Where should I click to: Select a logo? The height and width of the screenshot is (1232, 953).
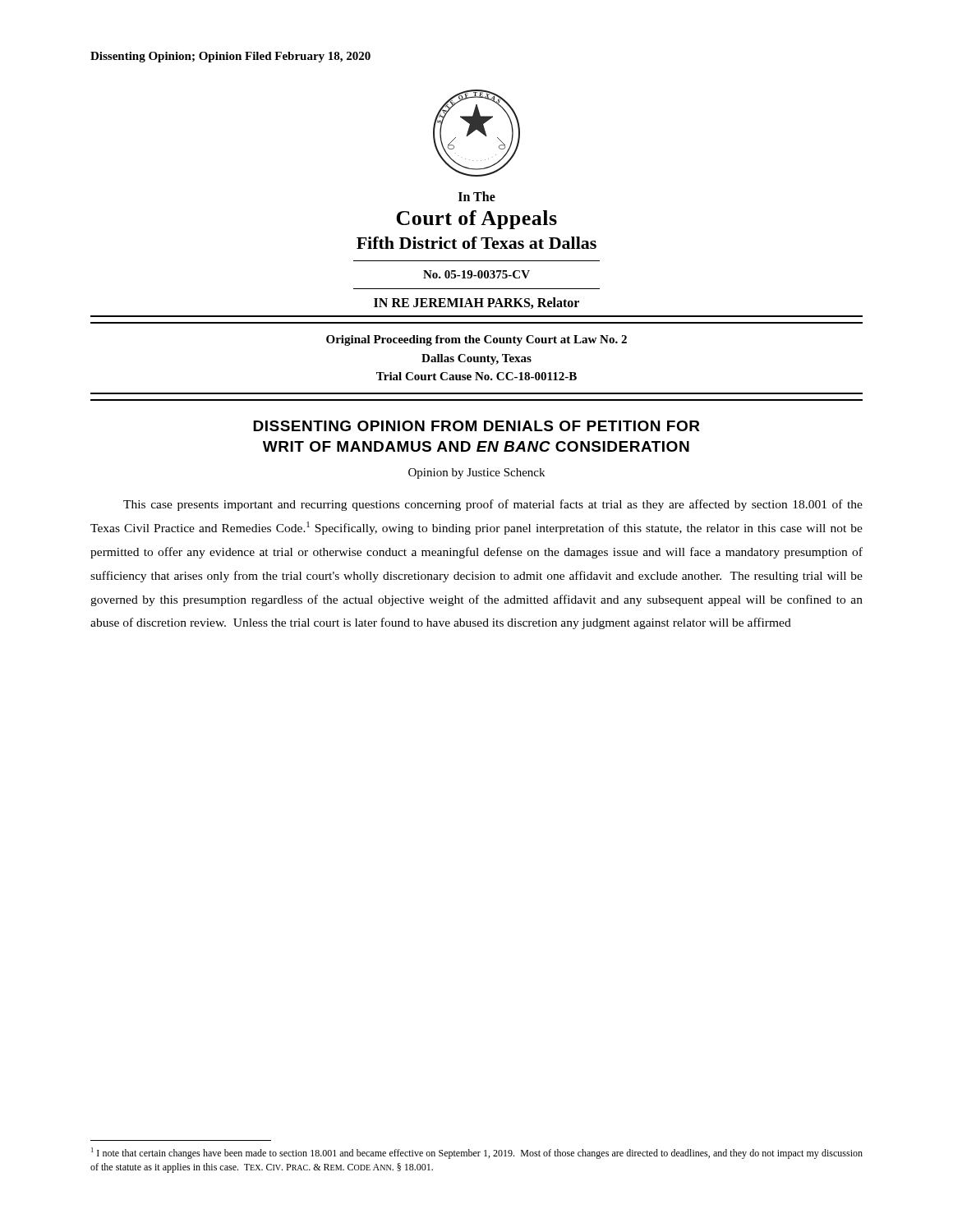click(x=476, y=135)
